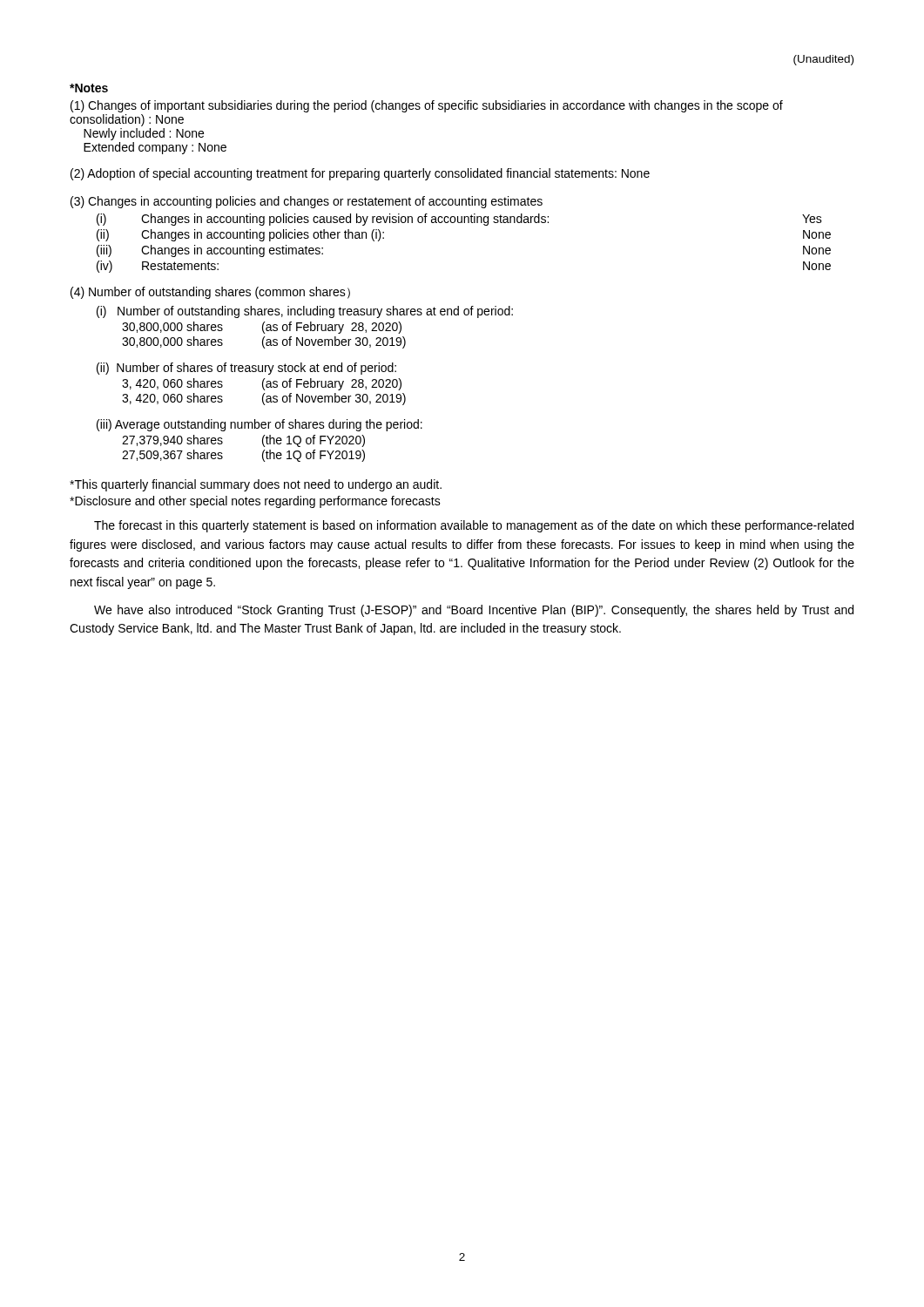
Task: Click the passage that begins "We have also introduced “Stock Granting"
Action: click(462, 619)
